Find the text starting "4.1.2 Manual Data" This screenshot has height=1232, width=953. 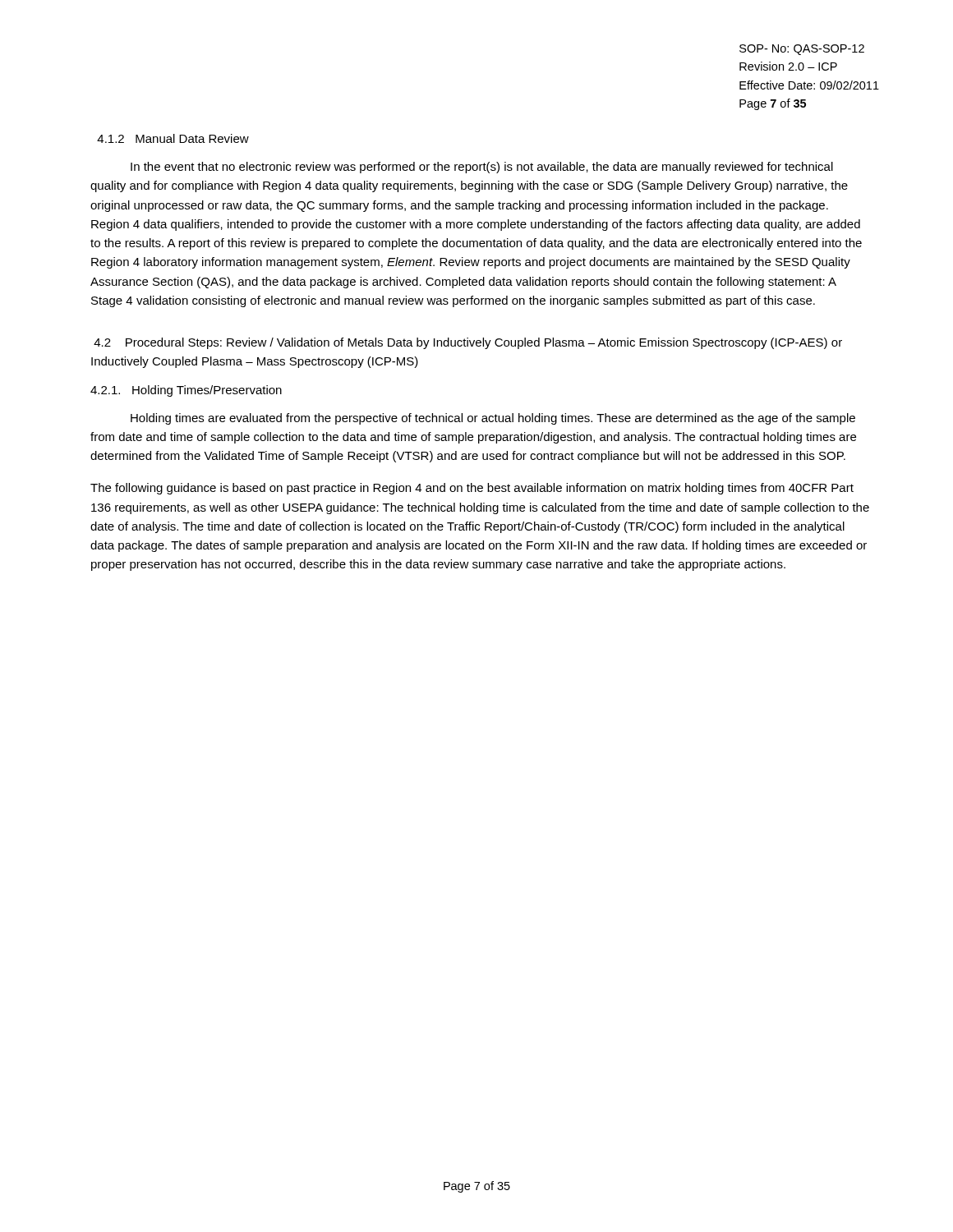coord(169,138)
